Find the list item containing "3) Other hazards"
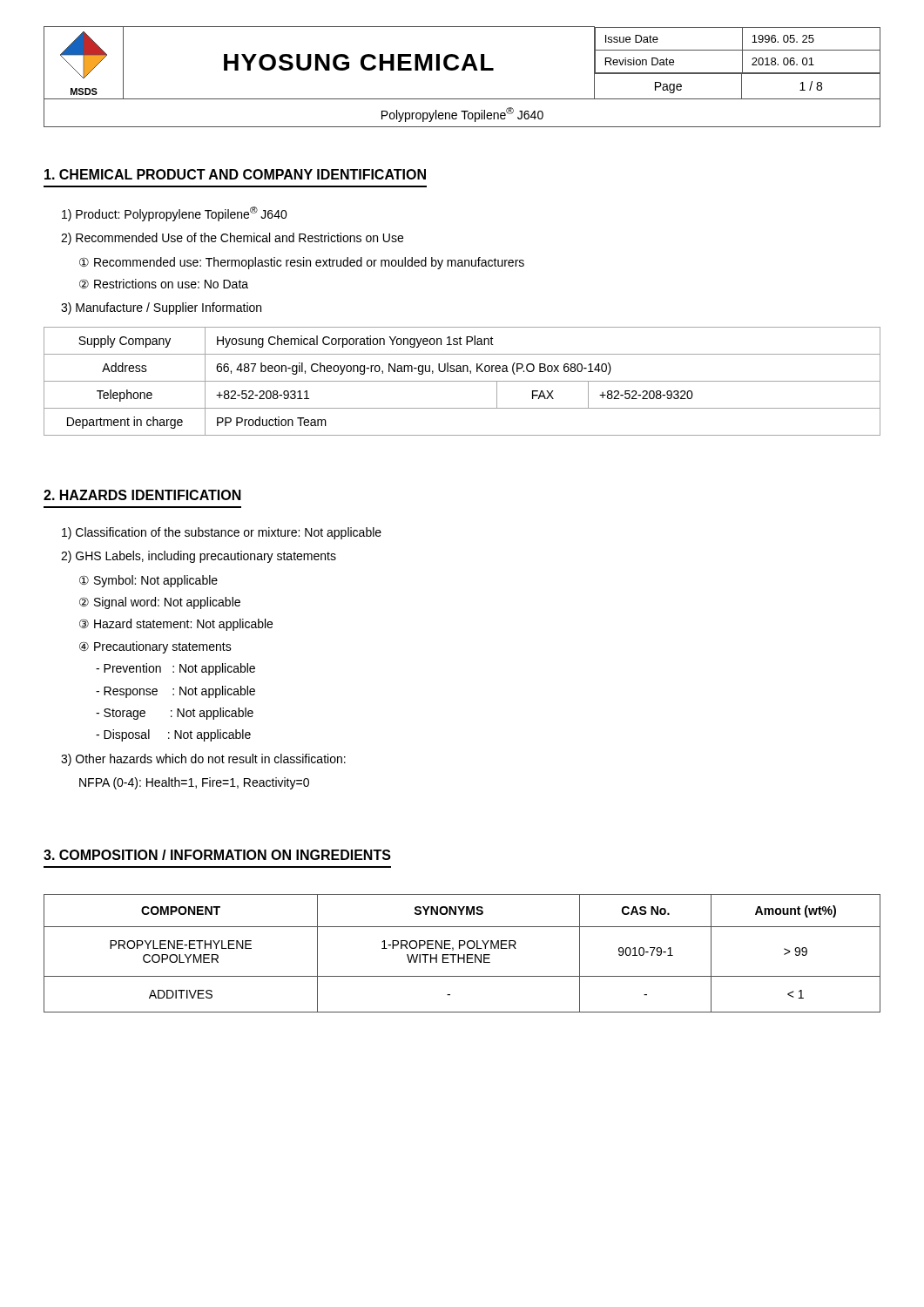The width and height of the screenshot is (924, 1307). 204,759
